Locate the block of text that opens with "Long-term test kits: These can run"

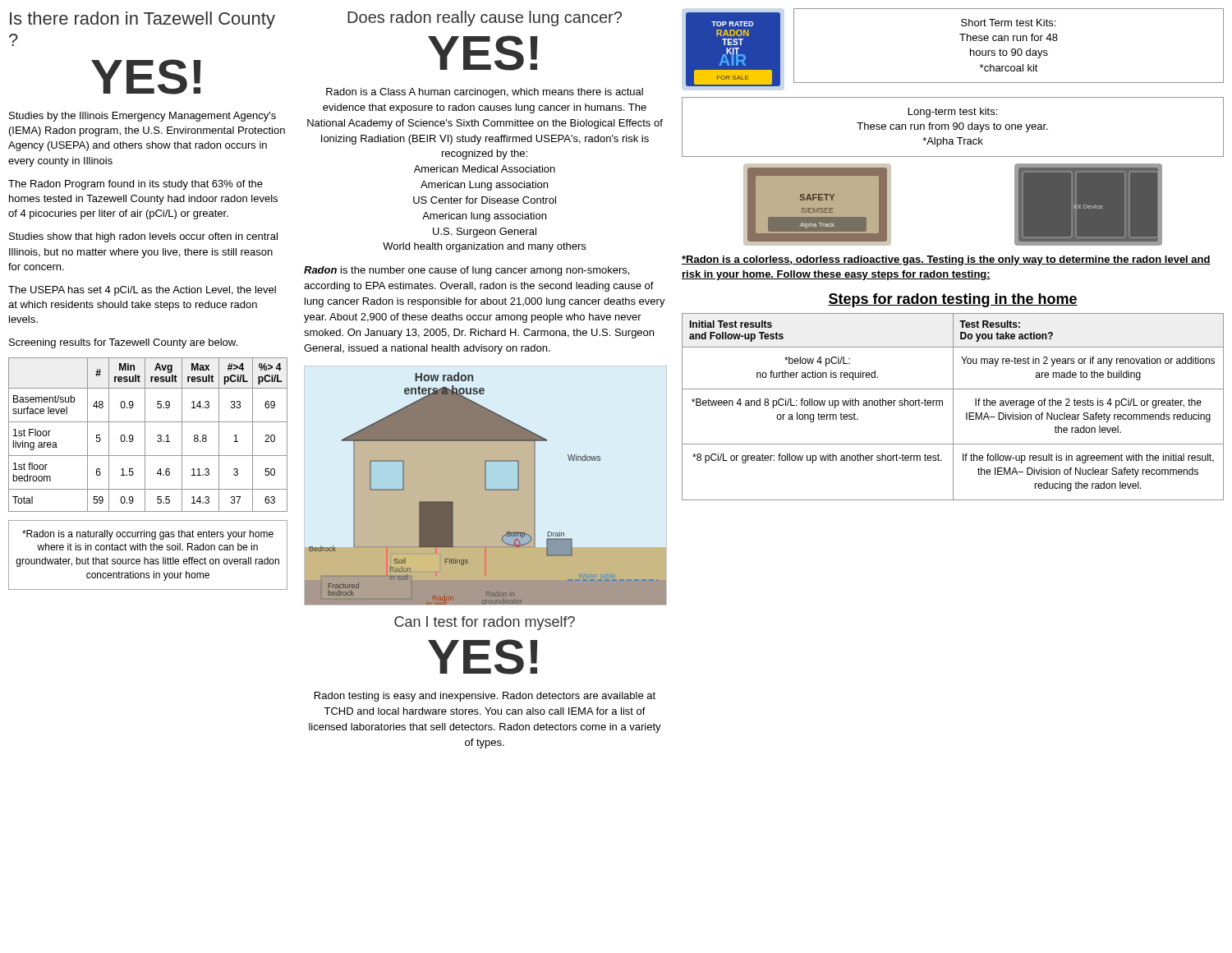(x=953, y=126)
